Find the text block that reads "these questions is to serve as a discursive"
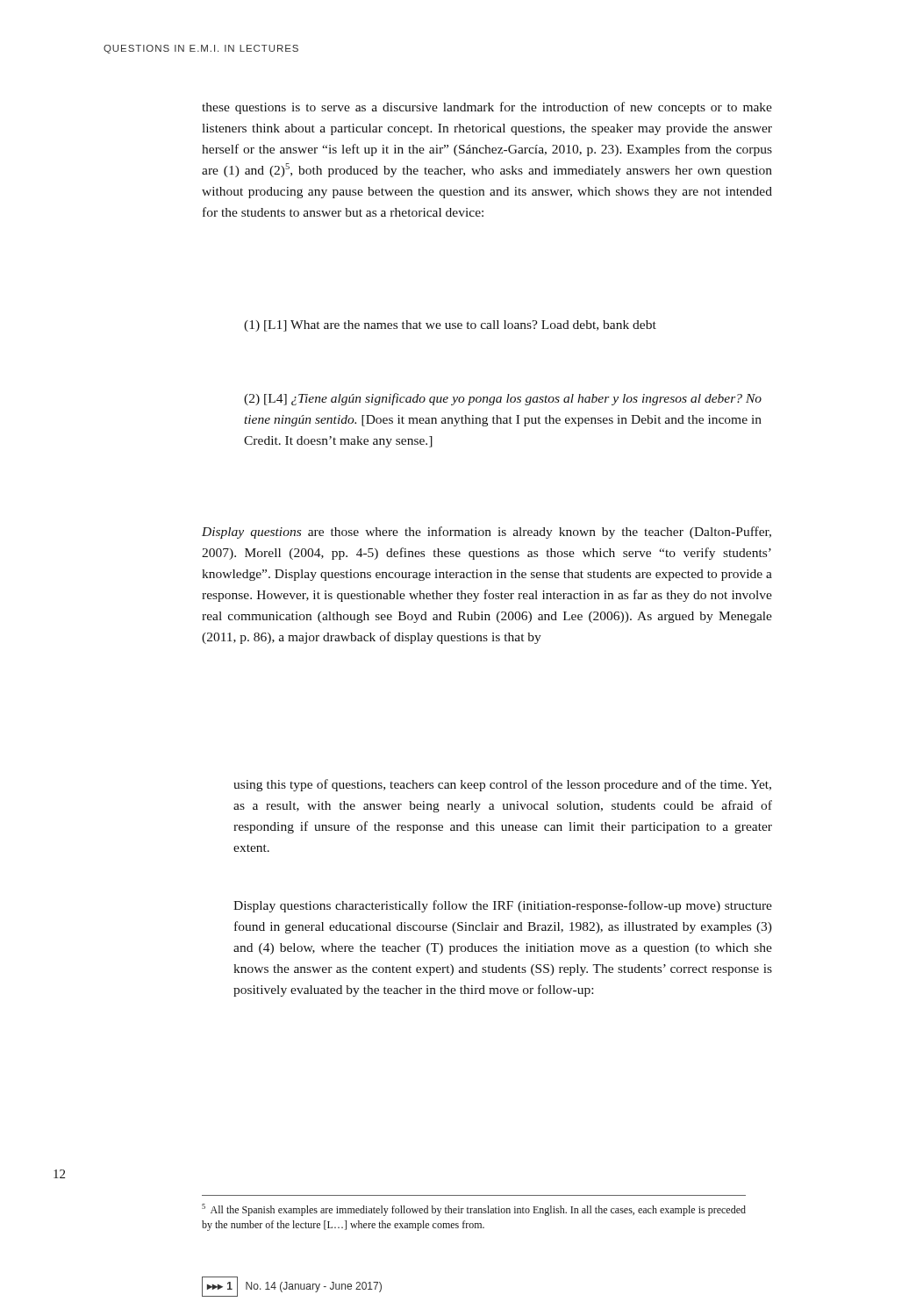Viewport: 916px width, 1316px height. [x=487, y=159]
